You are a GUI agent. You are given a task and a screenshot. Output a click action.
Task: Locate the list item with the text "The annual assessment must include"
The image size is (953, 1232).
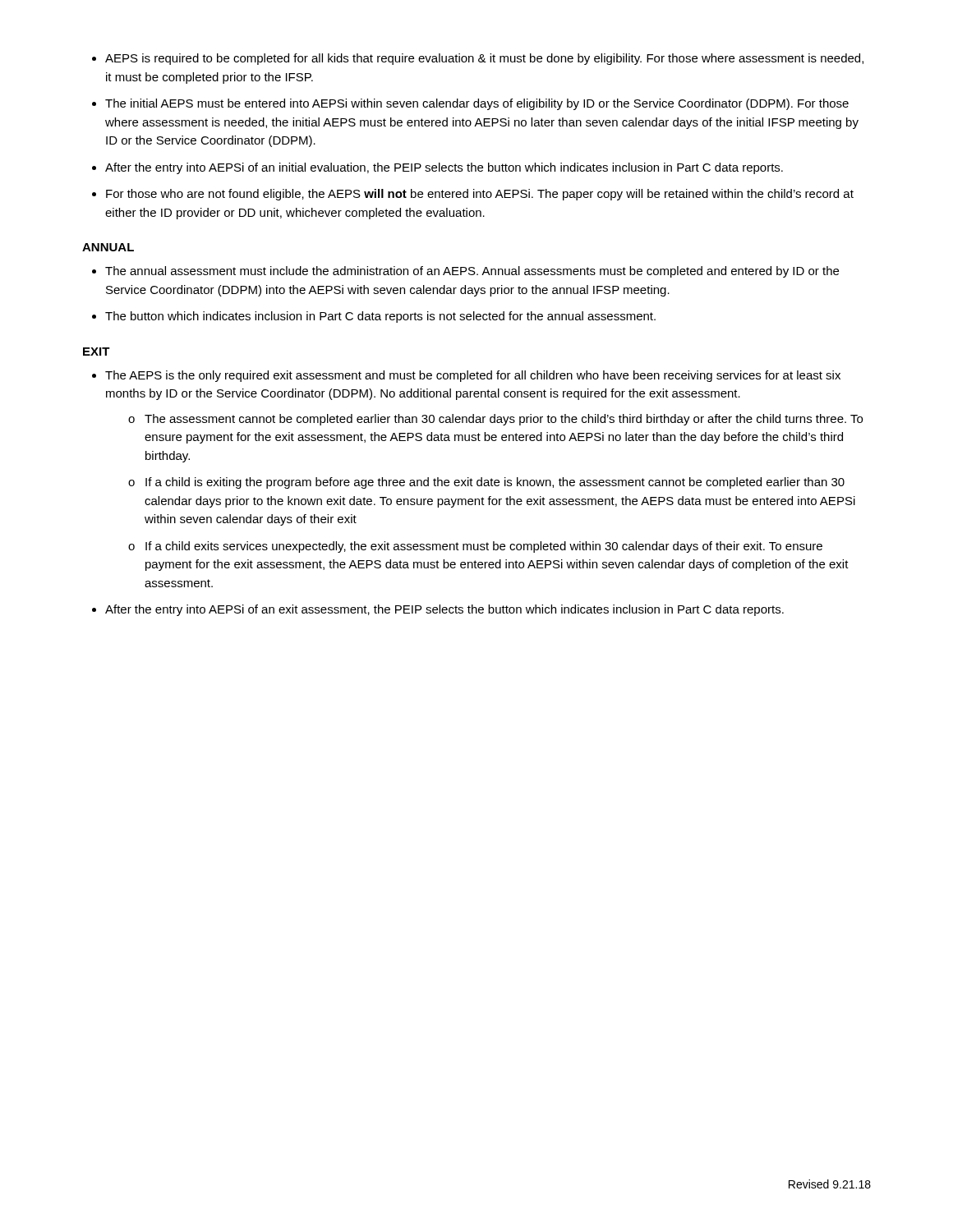pos(472,280)
